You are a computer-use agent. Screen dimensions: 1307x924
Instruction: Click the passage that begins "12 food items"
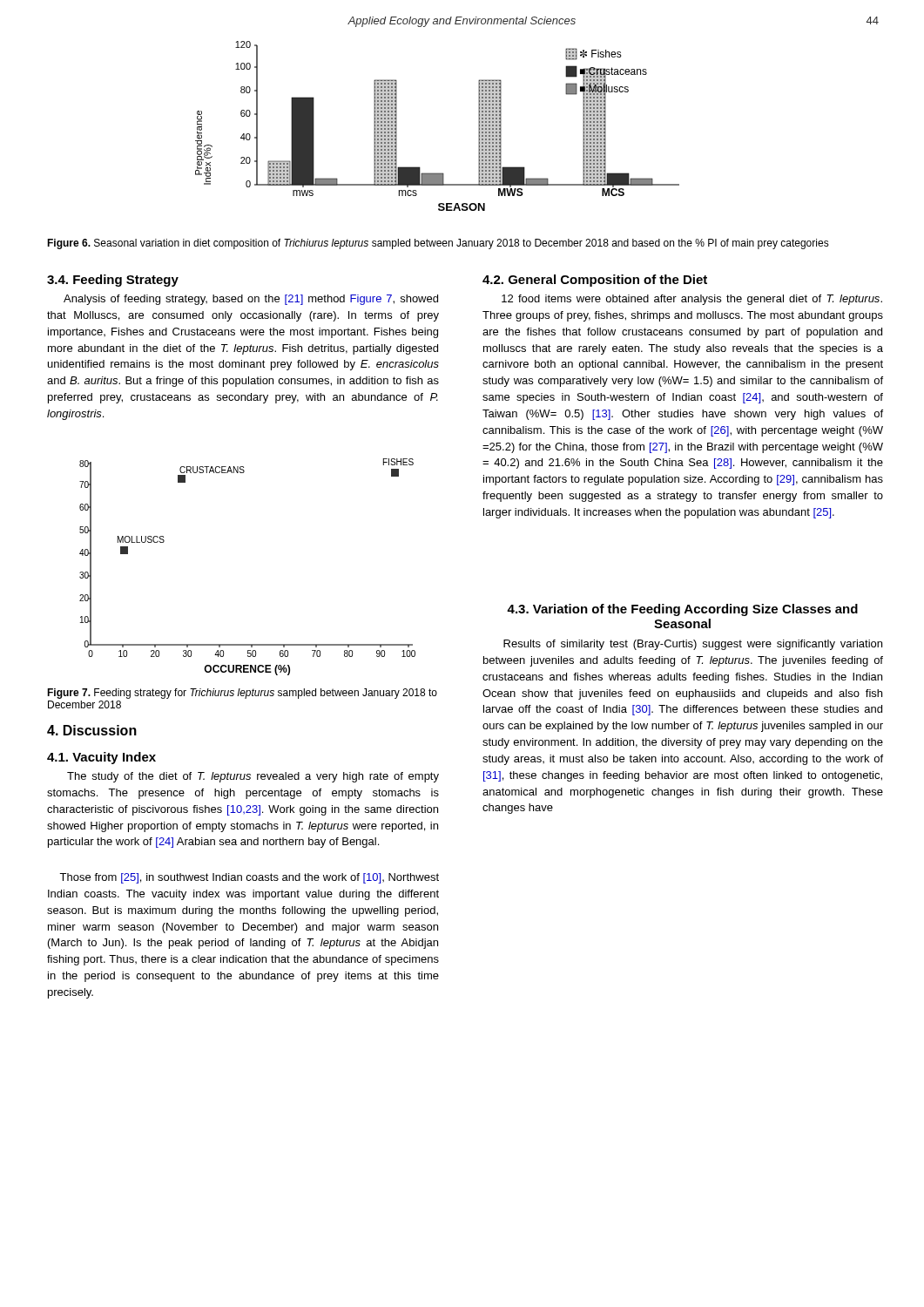(x=683, y=405)
